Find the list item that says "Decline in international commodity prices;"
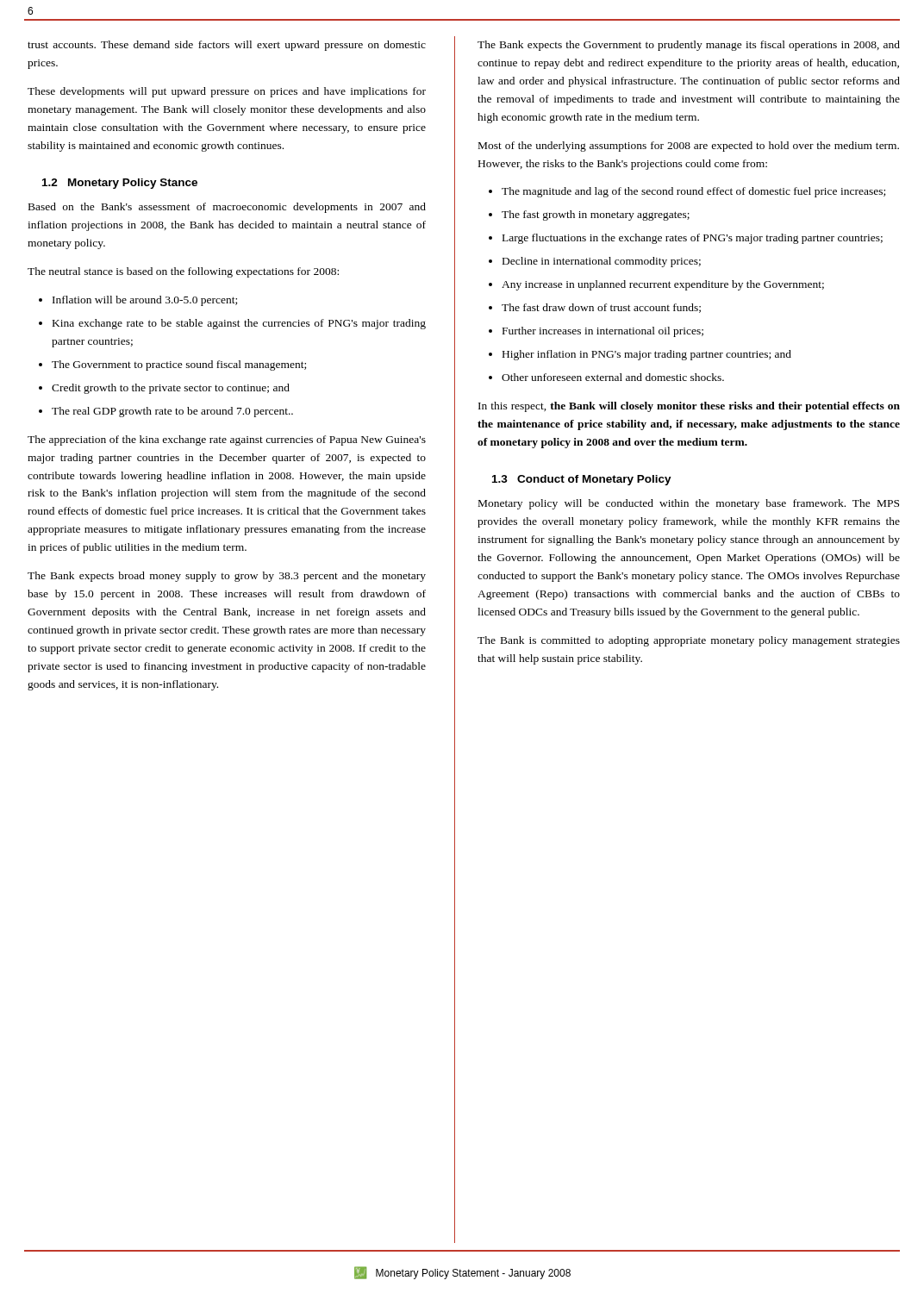This screenshot has width=924, height=1293. pyautogui.click(x=601, y=261)
